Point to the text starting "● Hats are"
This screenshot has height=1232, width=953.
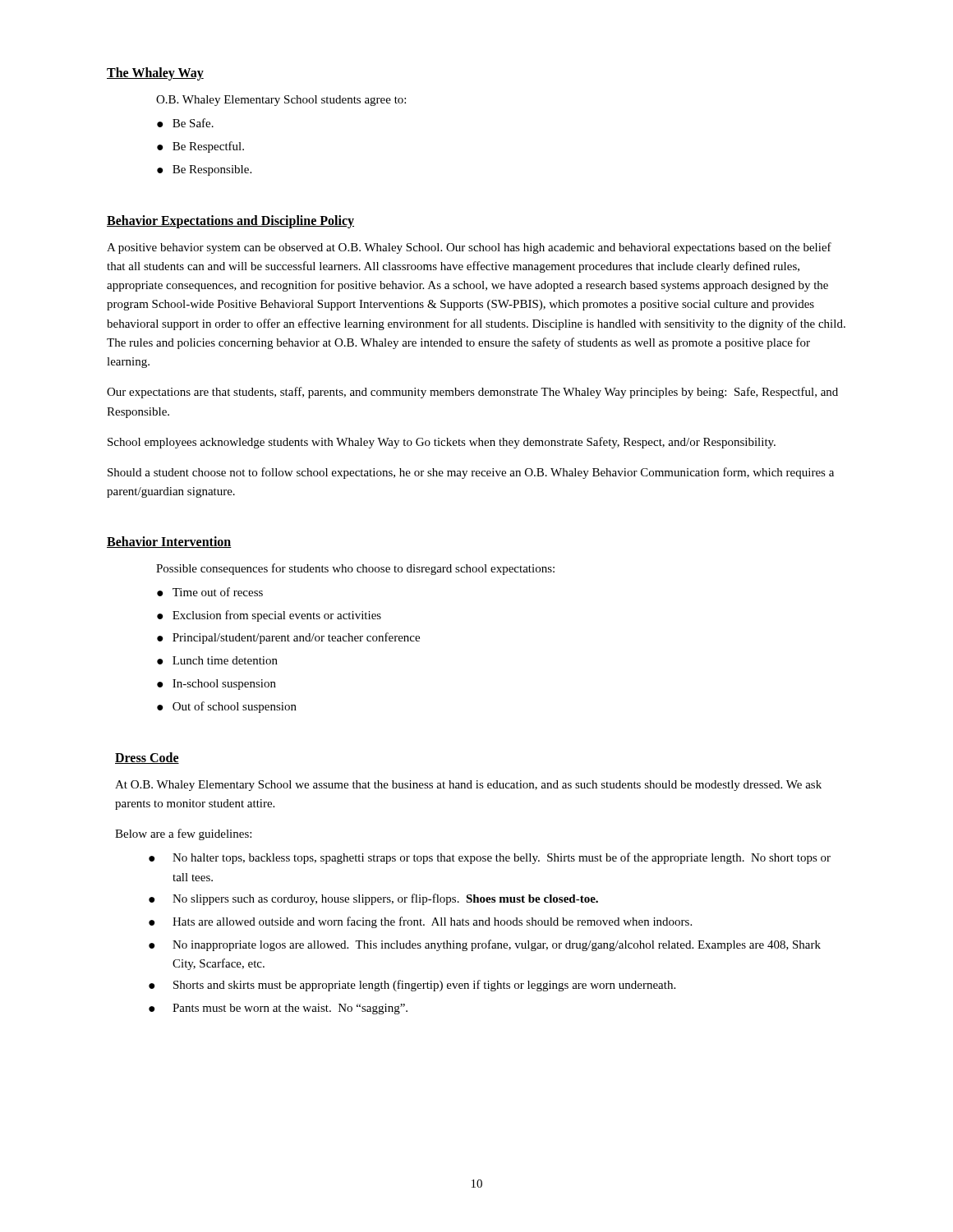(x=497, y=922)
